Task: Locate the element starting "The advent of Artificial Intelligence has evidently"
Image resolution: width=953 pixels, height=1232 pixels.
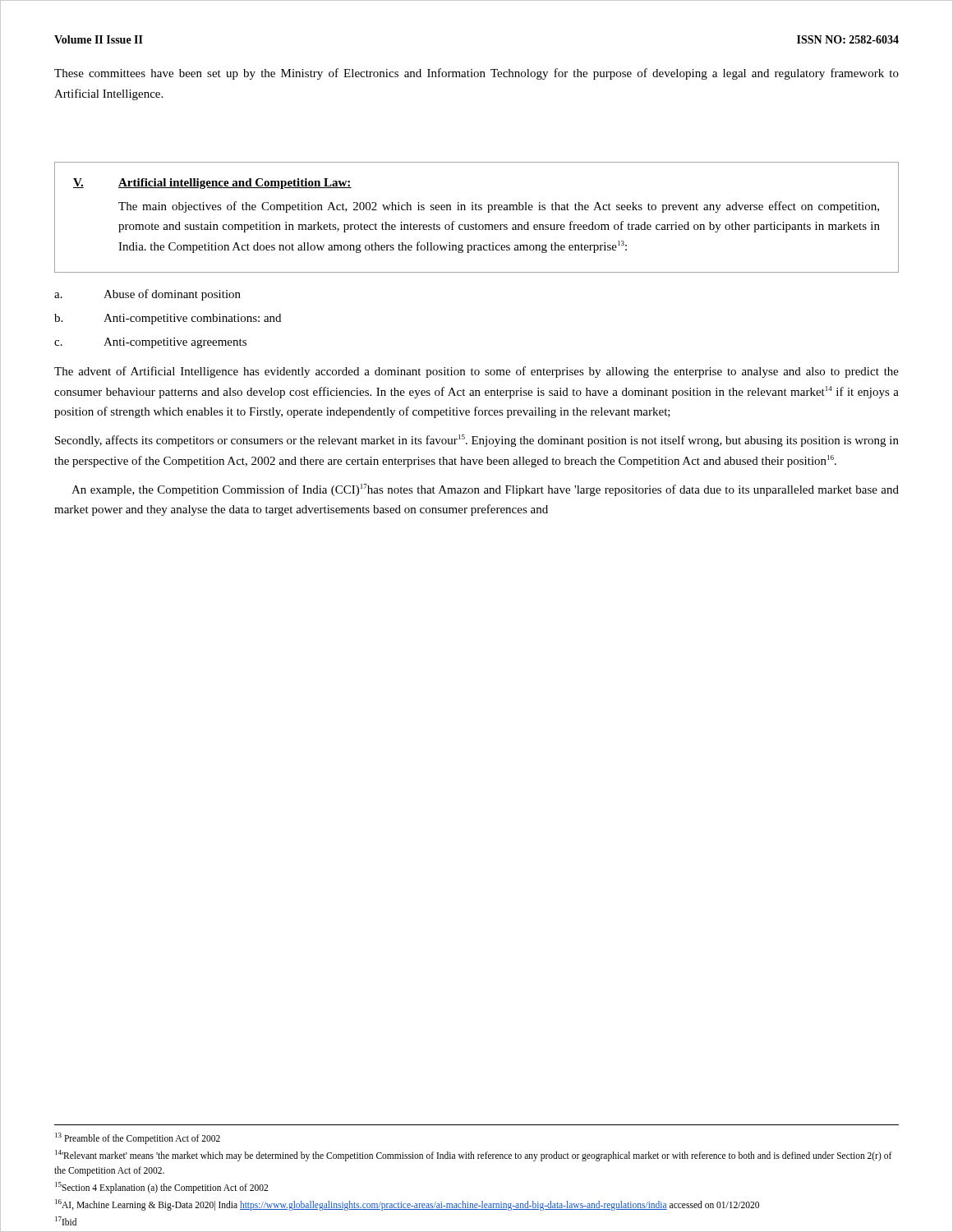Action: point(476,391)
